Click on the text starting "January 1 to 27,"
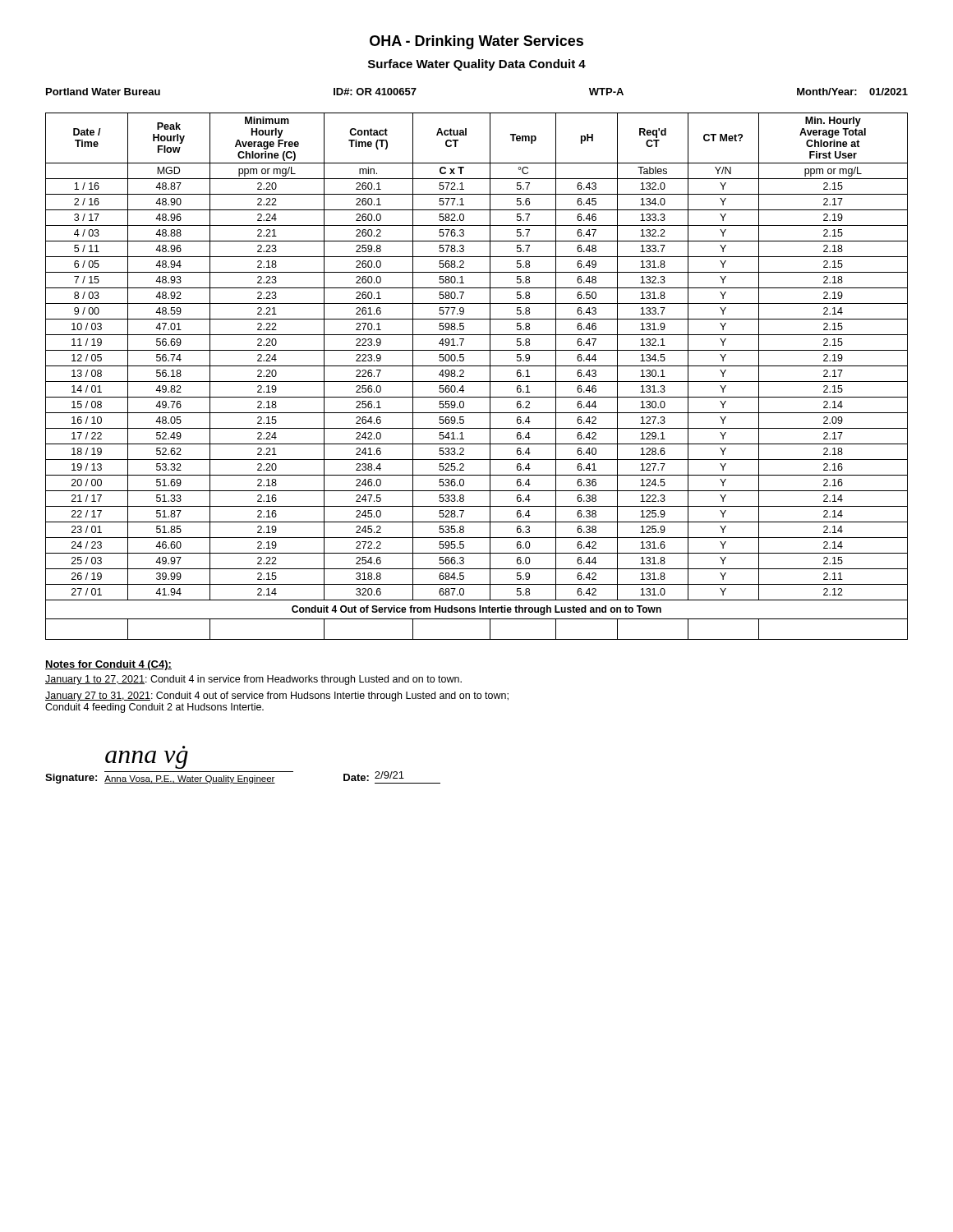This screenshot has width=953, height=1232. (254, 679)
